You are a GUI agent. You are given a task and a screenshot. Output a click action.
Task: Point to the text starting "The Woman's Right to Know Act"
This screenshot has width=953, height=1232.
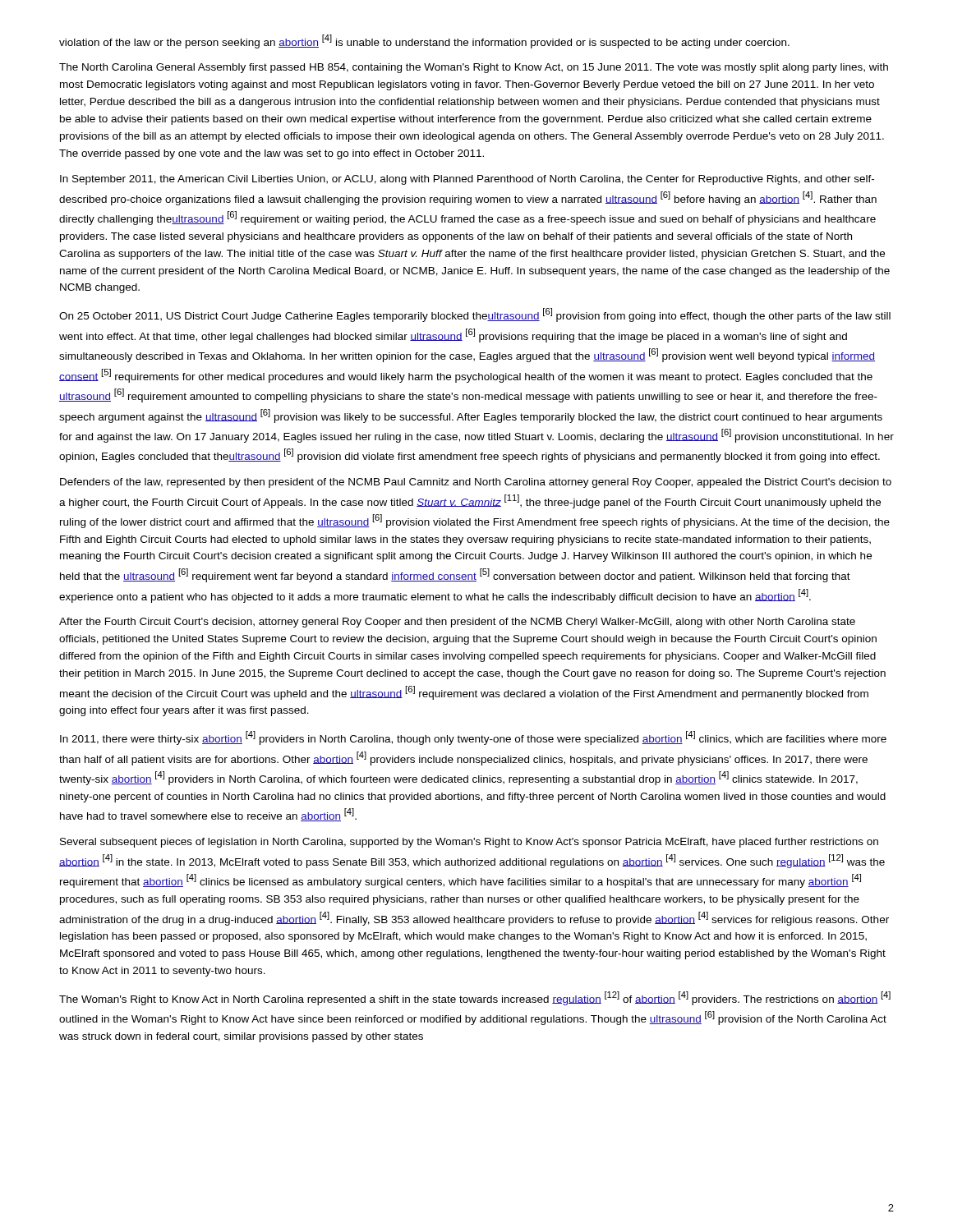476,1016
